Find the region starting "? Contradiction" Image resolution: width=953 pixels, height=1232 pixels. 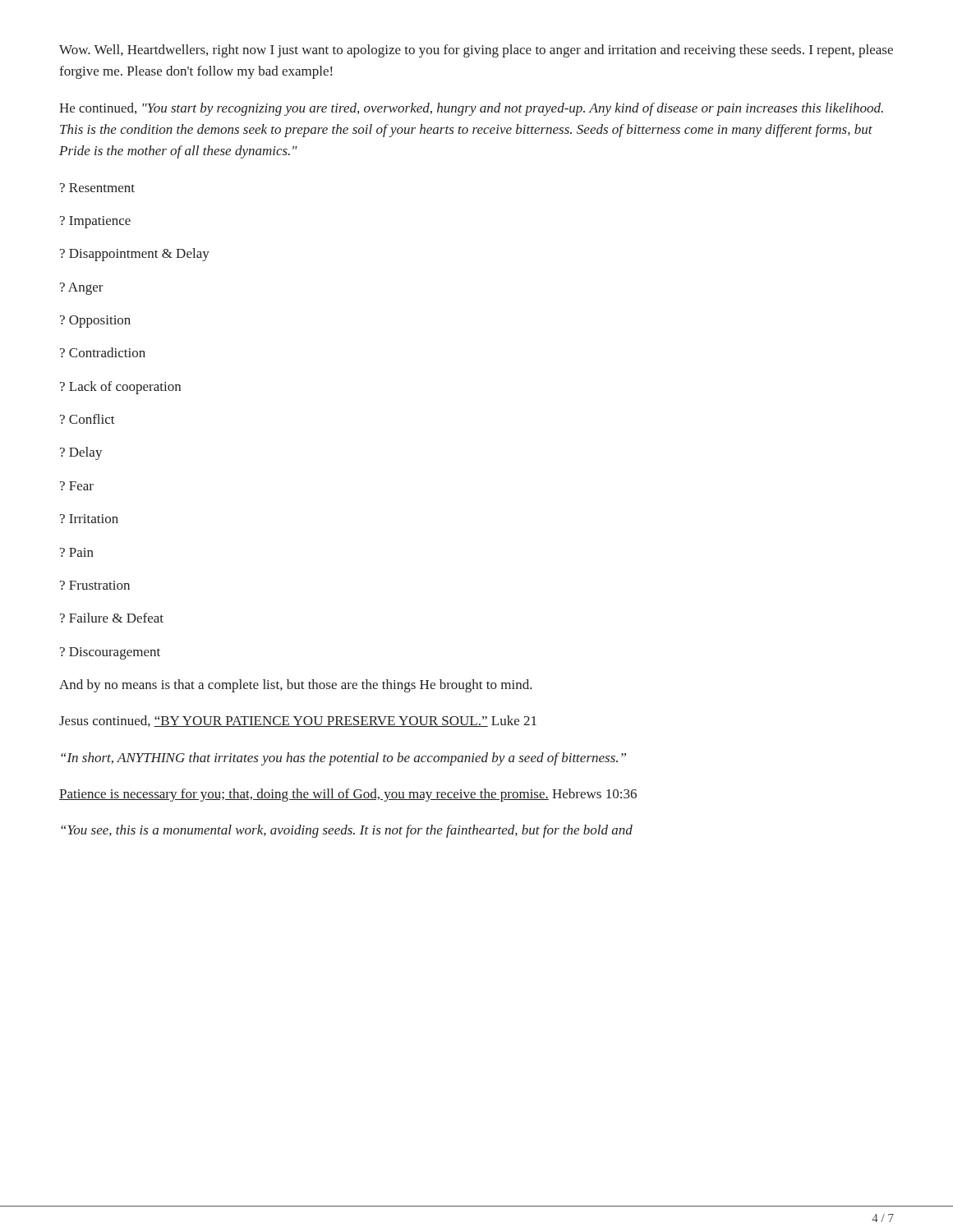(102, 353)
